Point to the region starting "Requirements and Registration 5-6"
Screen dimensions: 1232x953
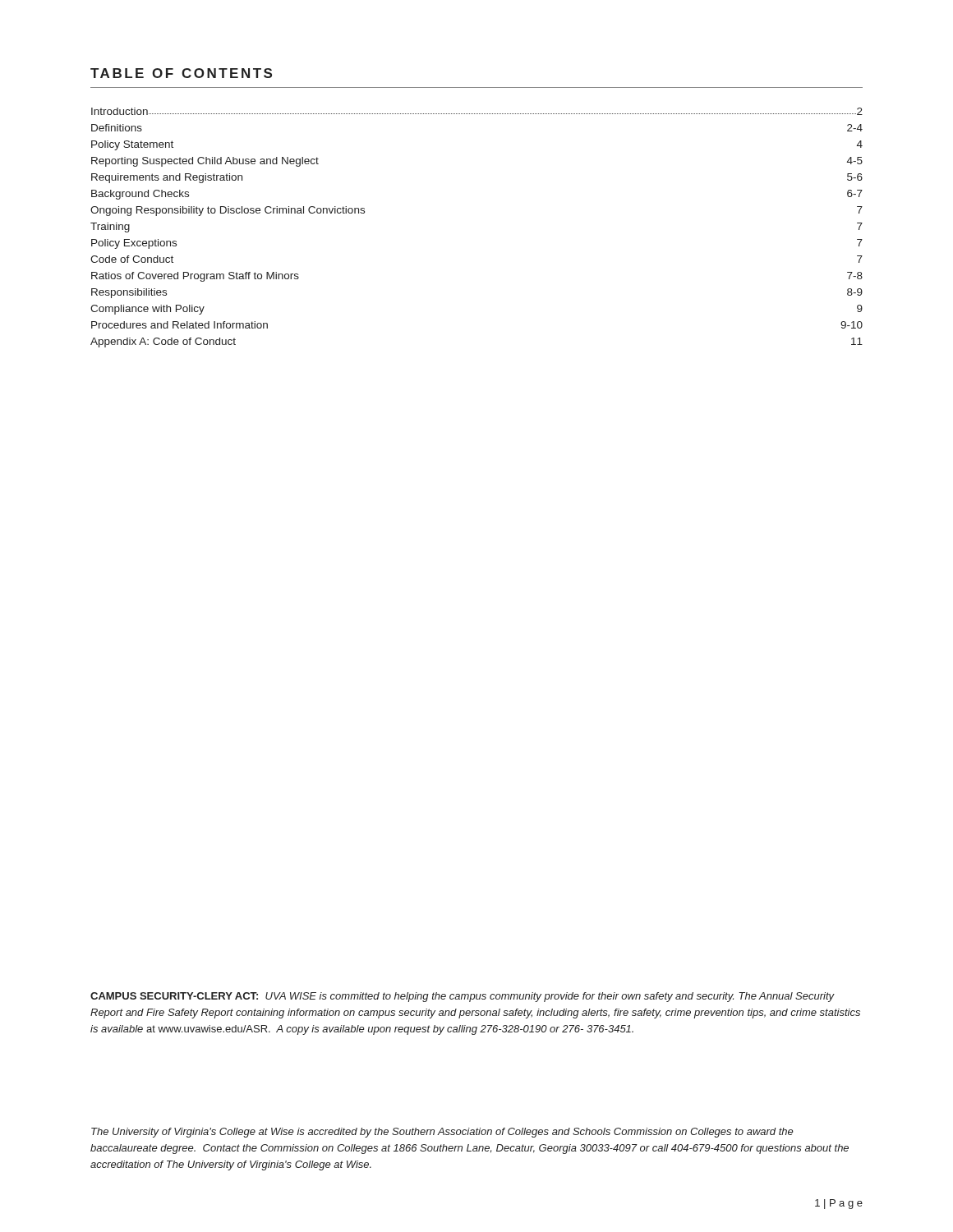166,178
